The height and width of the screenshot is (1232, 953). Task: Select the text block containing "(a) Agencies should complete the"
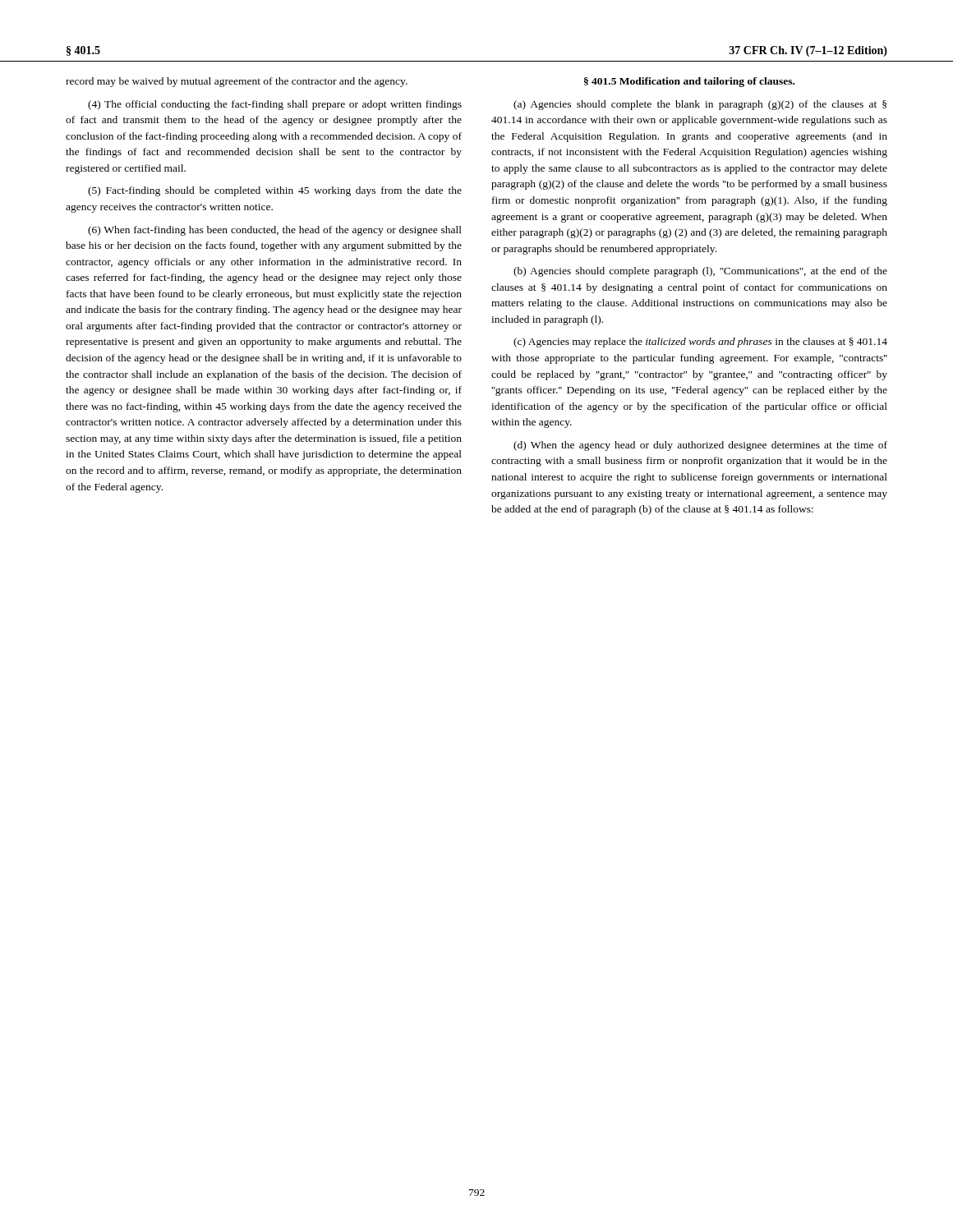click(x=689, y=306)
